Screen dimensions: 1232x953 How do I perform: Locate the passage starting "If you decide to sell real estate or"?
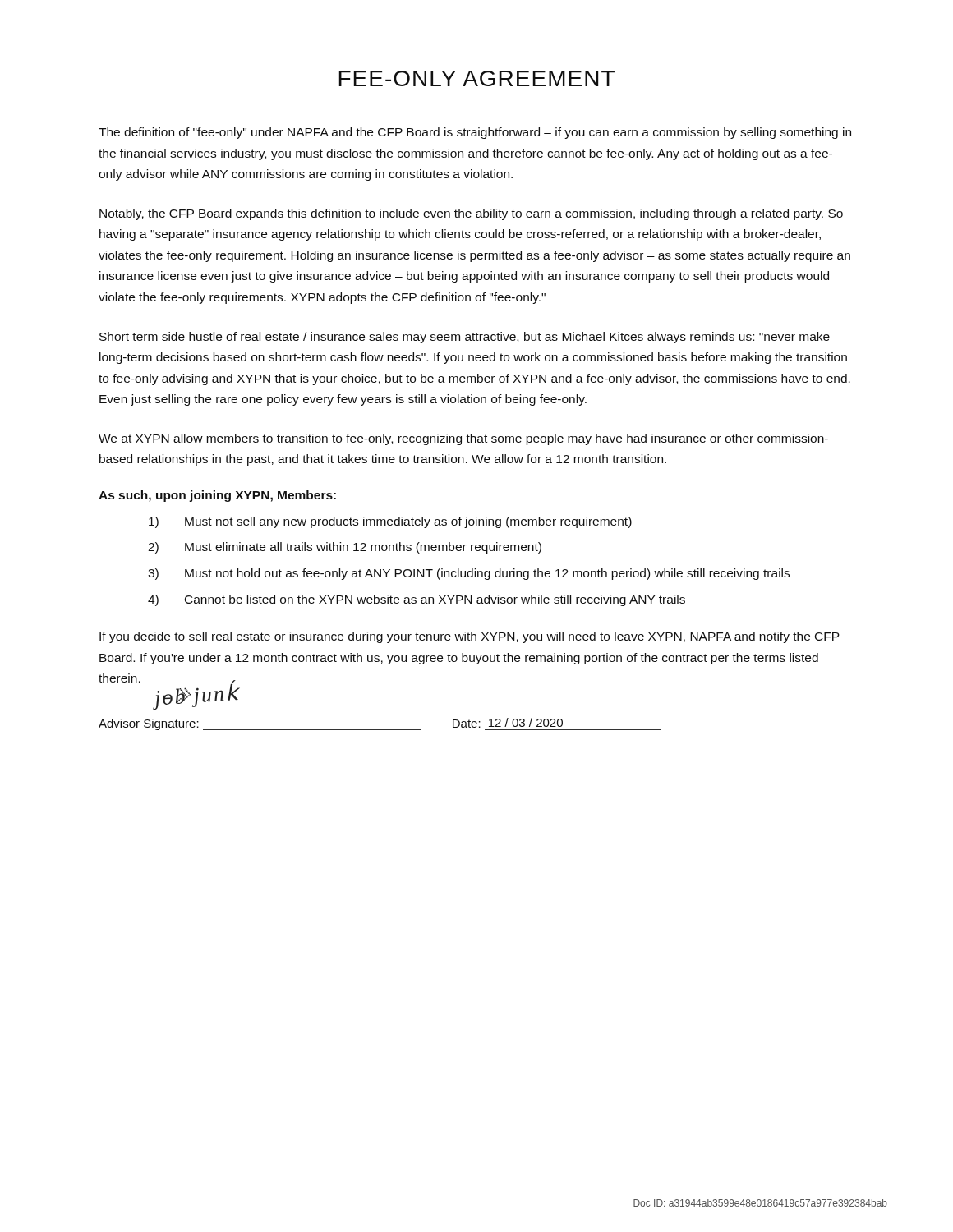469,657
